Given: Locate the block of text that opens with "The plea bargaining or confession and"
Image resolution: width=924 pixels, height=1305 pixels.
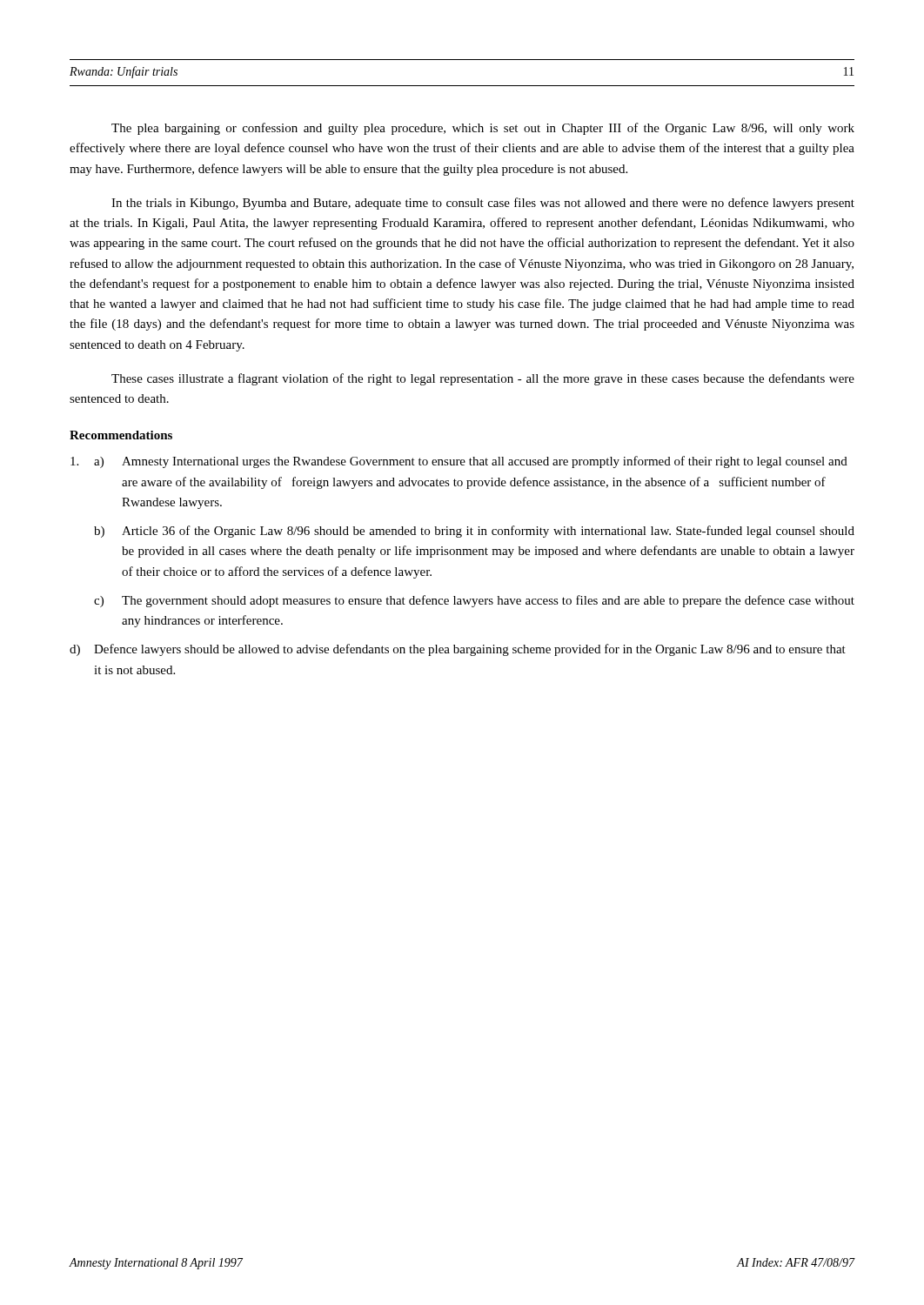Looking at the screenshot, I should point(462,148).
